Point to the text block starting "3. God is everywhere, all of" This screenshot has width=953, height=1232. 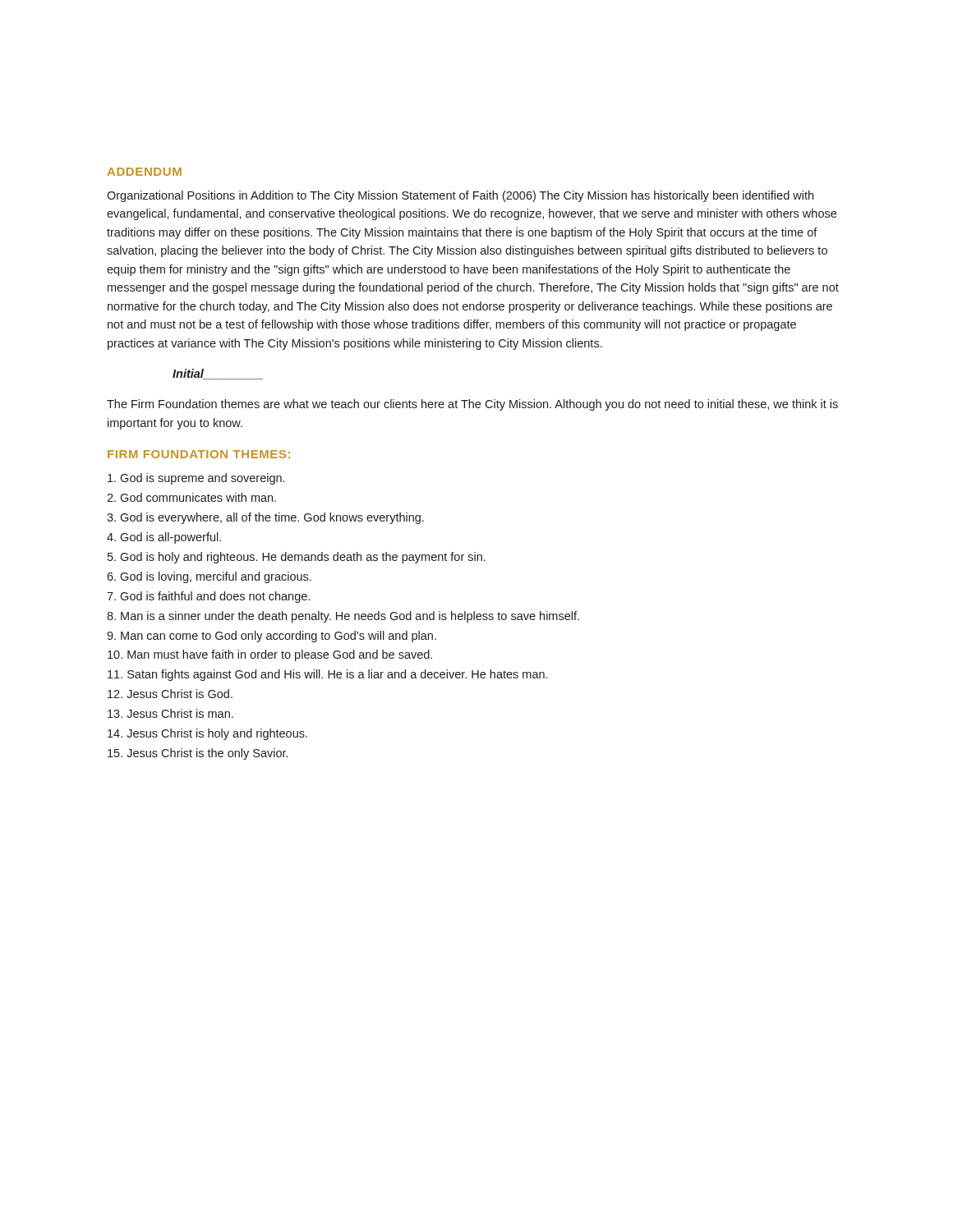click(x=266, y=517)
